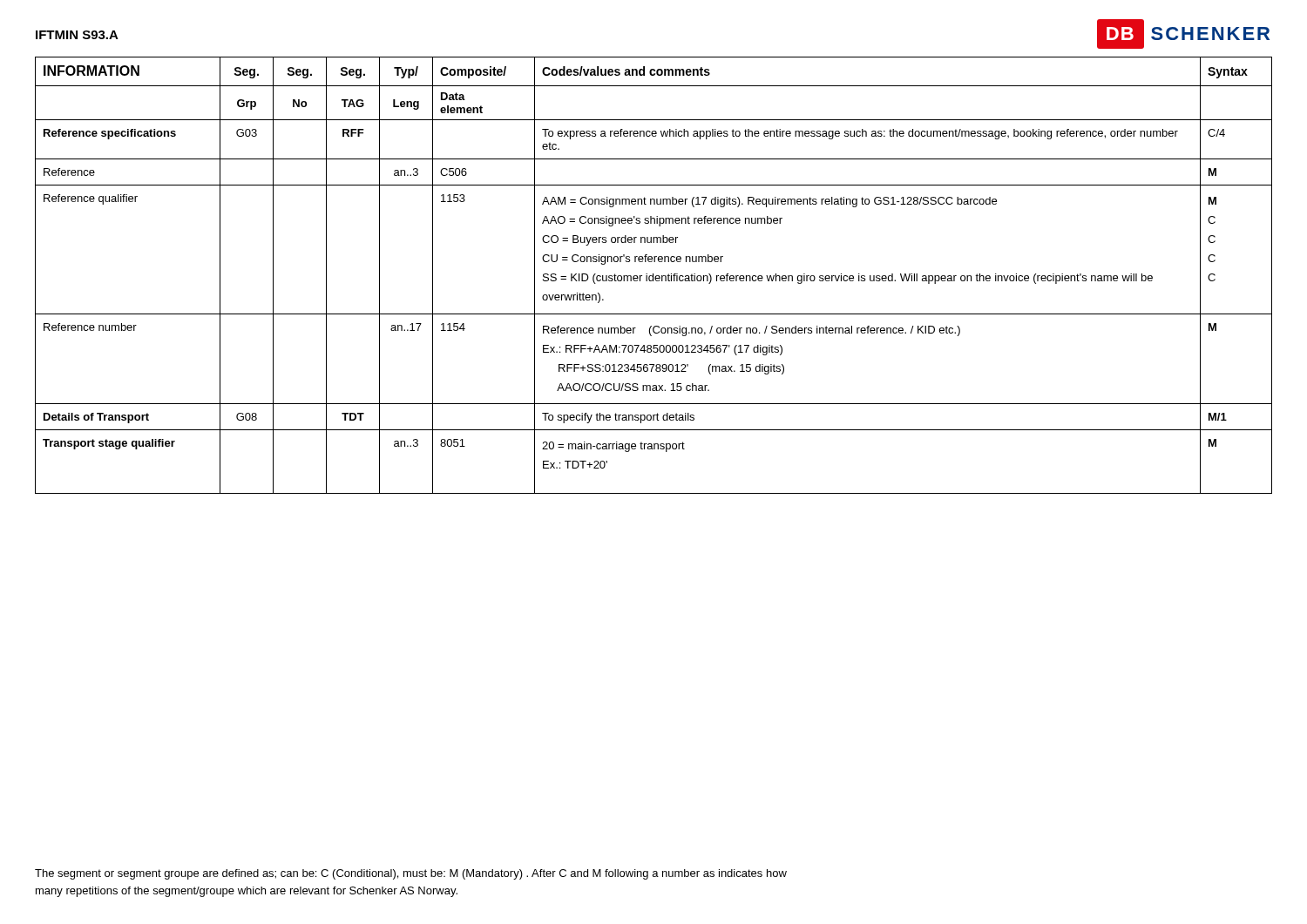Click on the element starting "The segment or segment"

click(411, 882)
